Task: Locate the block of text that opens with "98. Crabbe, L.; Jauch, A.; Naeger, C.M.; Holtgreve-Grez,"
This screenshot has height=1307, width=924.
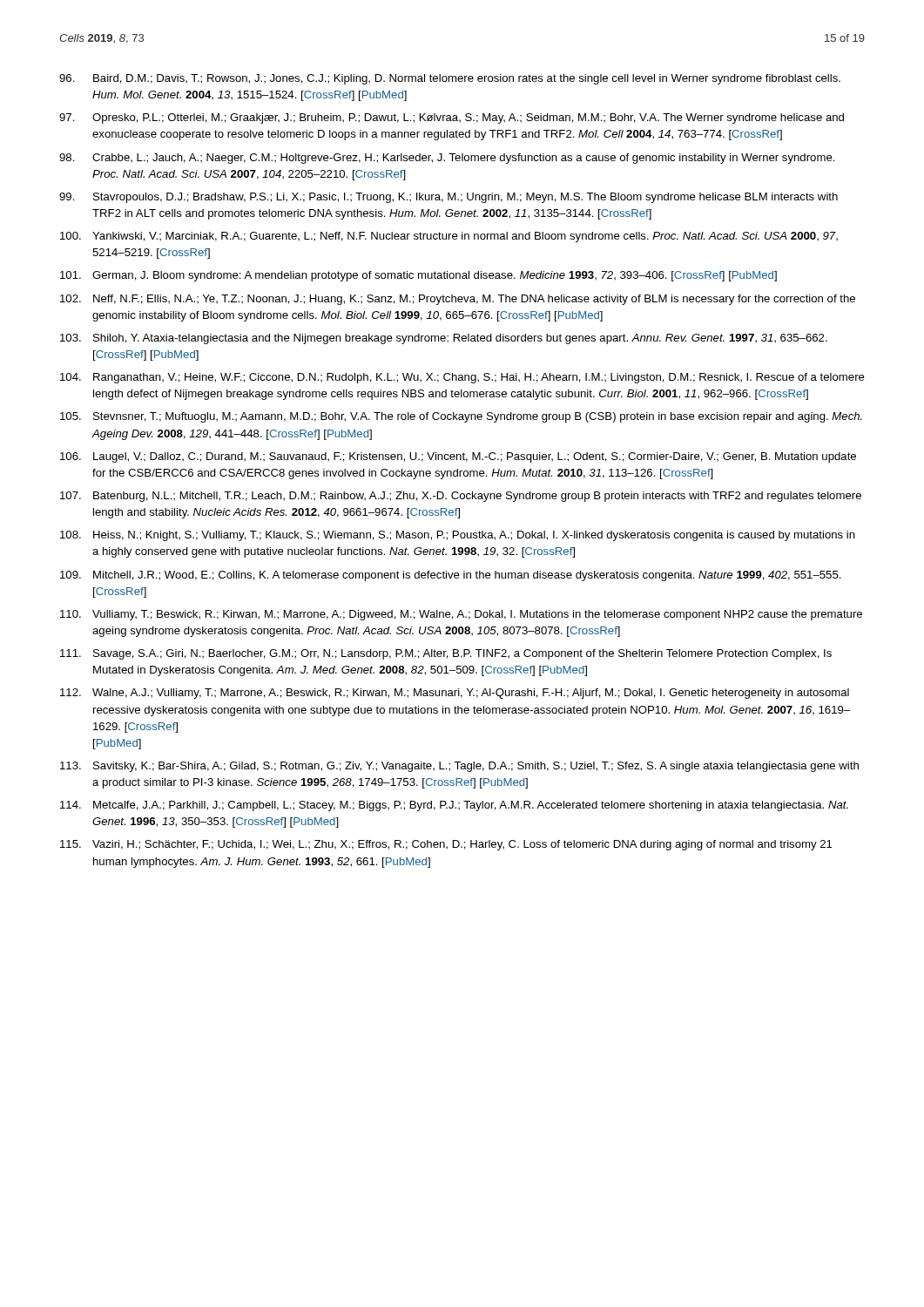Action: pos(462,165)
